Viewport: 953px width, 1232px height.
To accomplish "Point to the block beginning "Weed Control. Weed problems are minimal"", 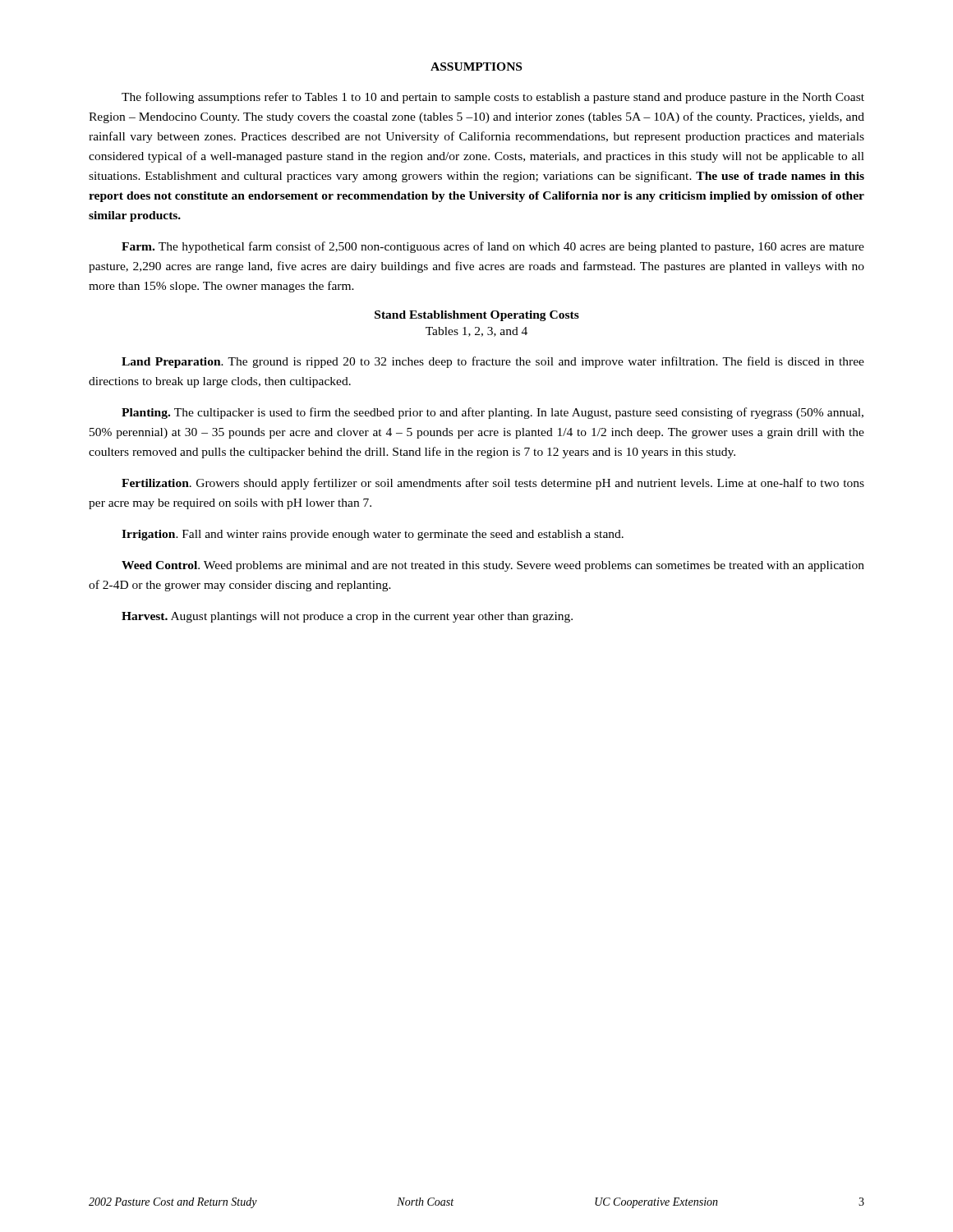I will click(476, 575).
